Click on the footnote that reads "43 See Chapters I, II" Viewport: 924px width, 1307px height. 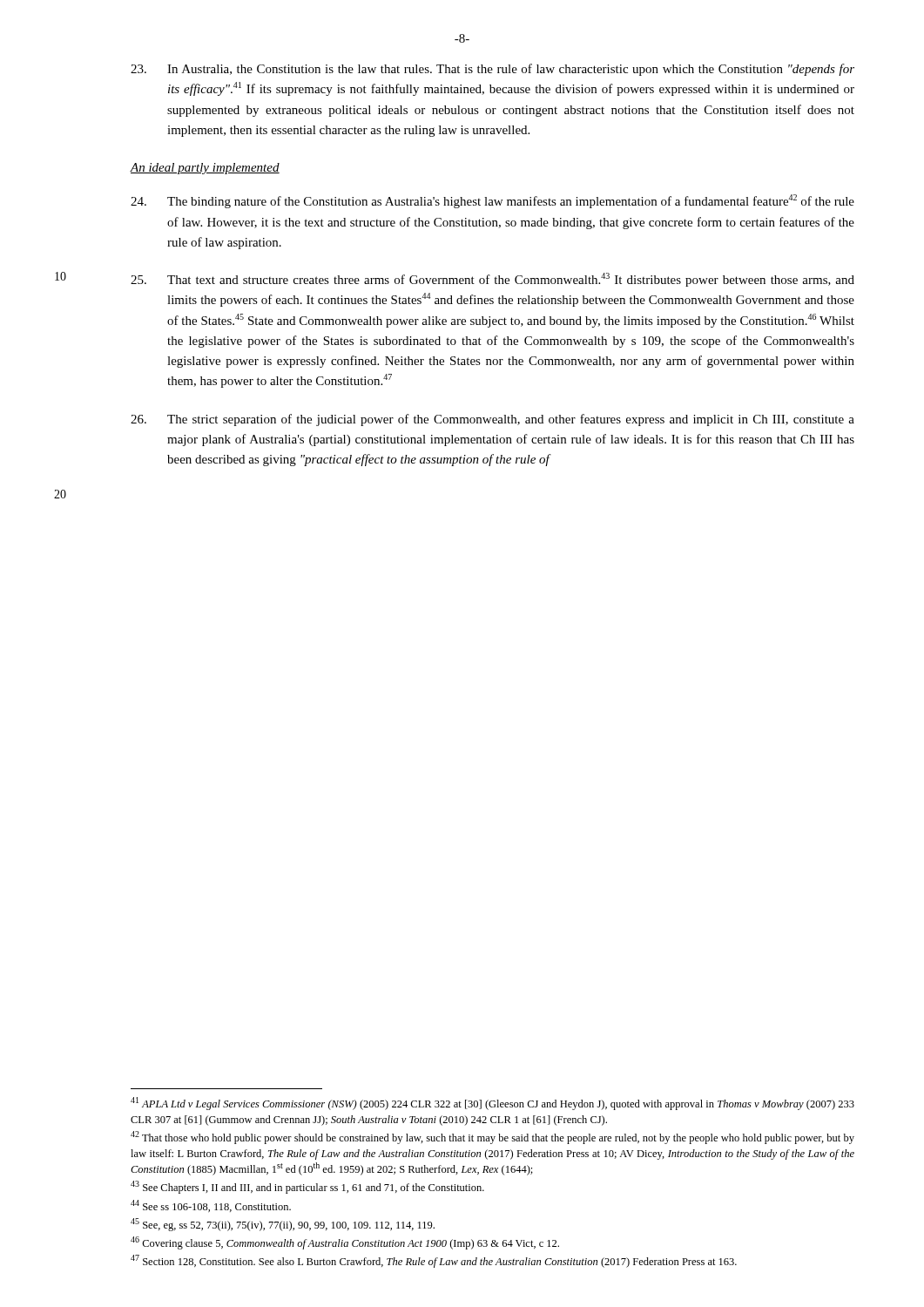308,1187
